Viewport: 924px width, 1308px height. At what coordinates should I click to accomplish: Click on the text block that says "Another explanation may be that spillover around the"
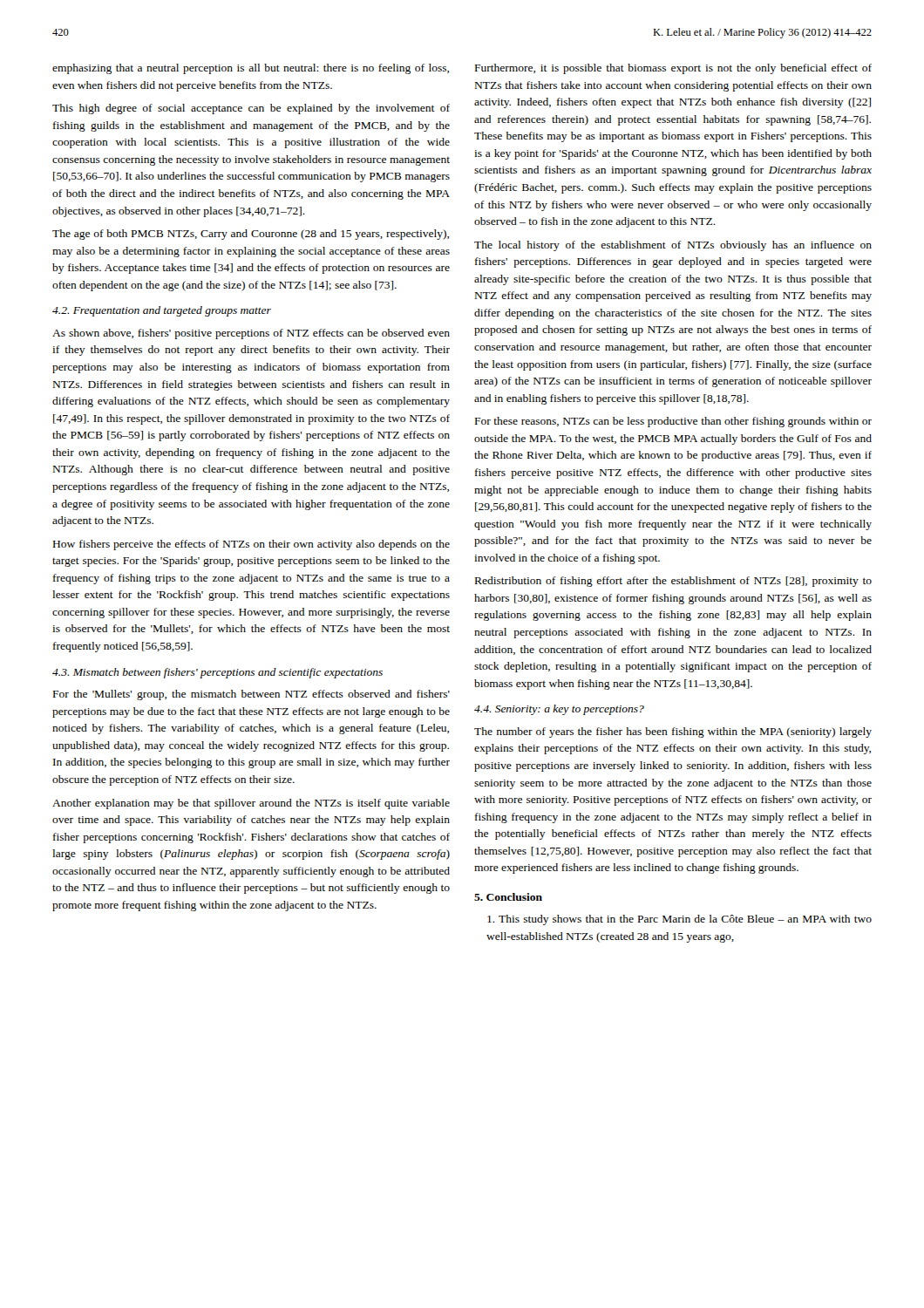coord(251,854)
